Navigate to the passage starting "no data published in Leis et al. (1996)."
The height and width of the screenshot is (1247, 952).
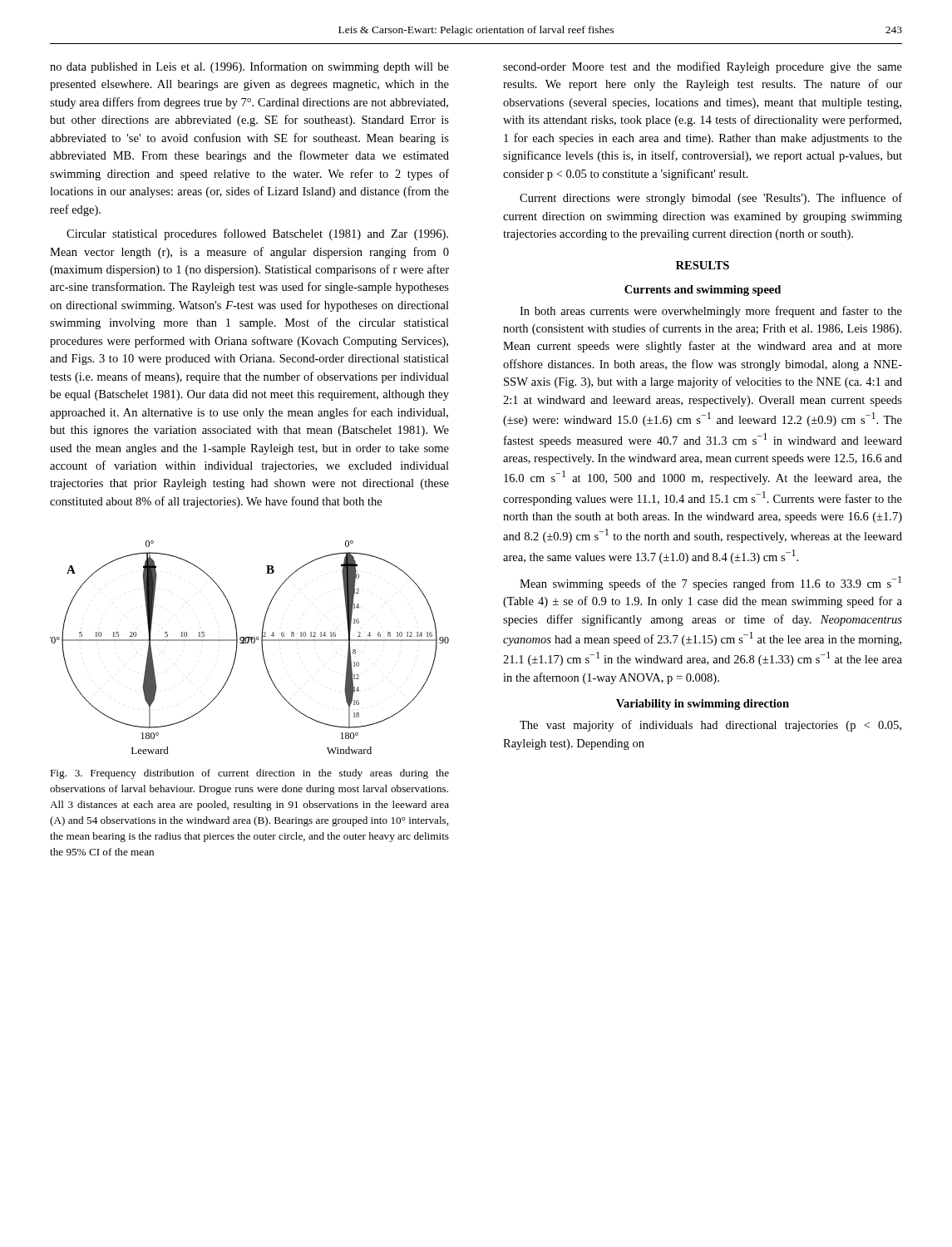[x=249, y=138]
